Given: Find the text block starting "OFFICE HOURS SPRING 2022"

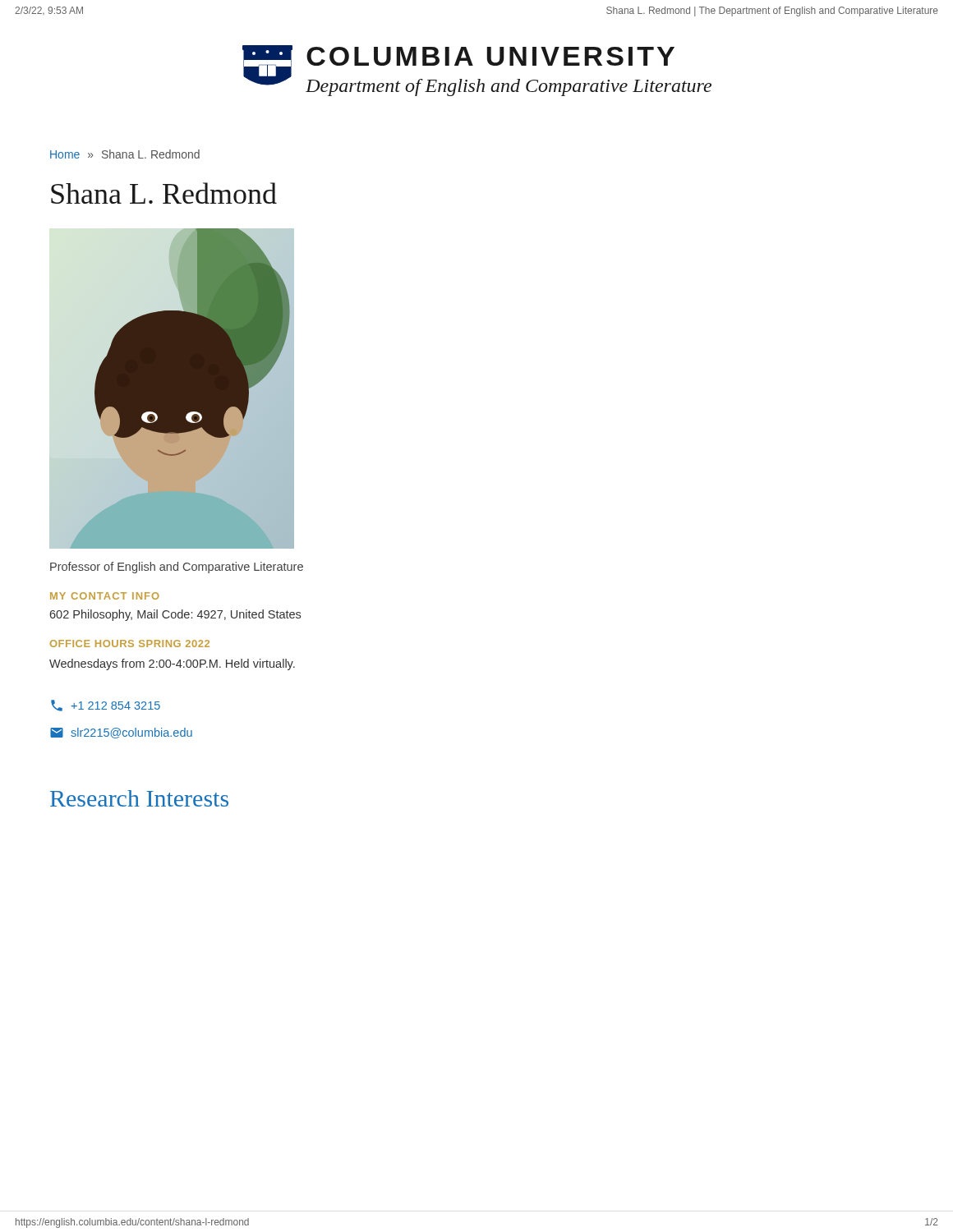Looking at the screenshot, I should (x=130, y=643).
